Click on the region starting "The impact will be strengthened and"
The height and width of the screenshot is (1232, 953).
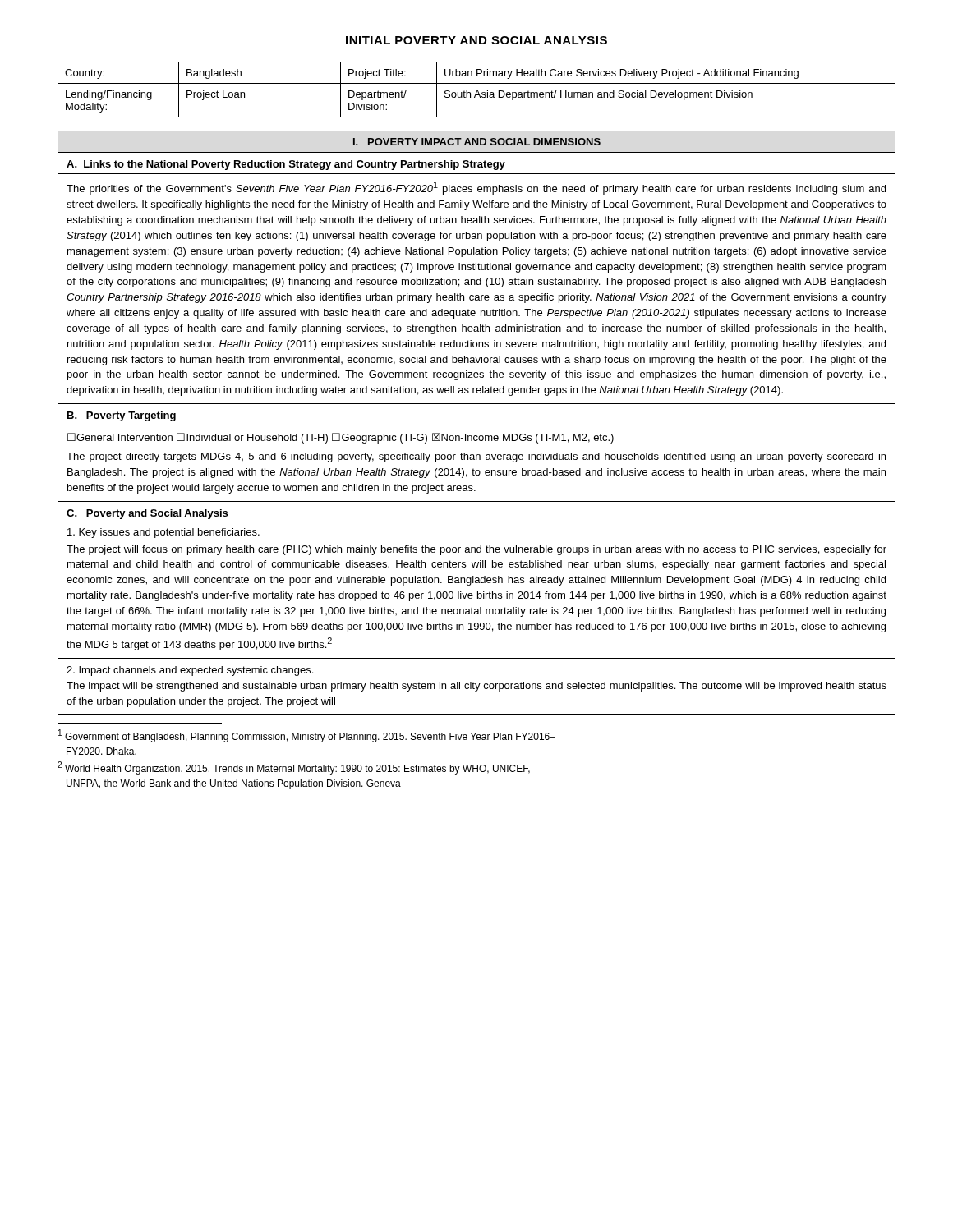[x=476, y=693]
